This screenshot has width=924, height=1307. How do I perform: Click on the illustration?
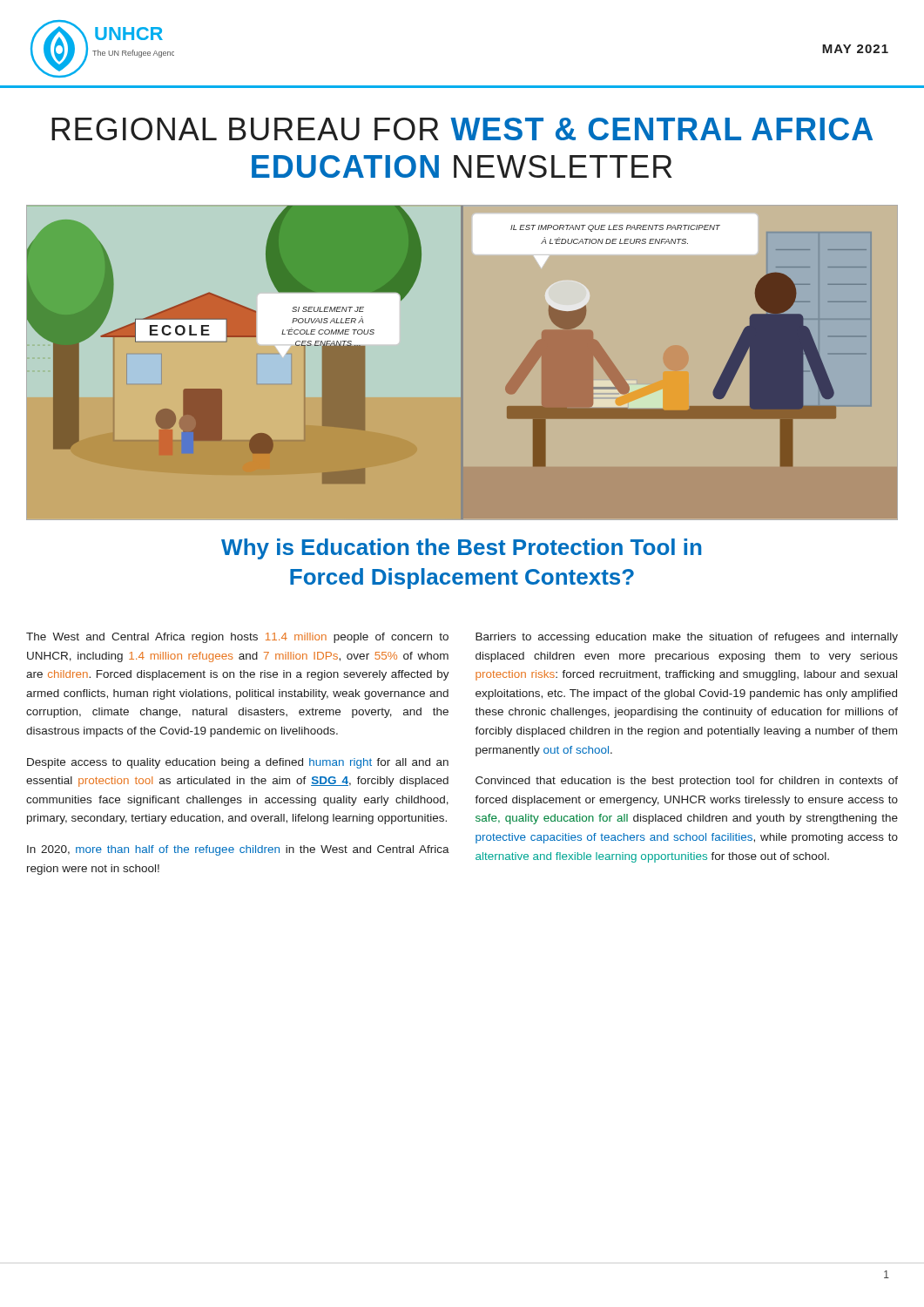click(x=462, y=362)
